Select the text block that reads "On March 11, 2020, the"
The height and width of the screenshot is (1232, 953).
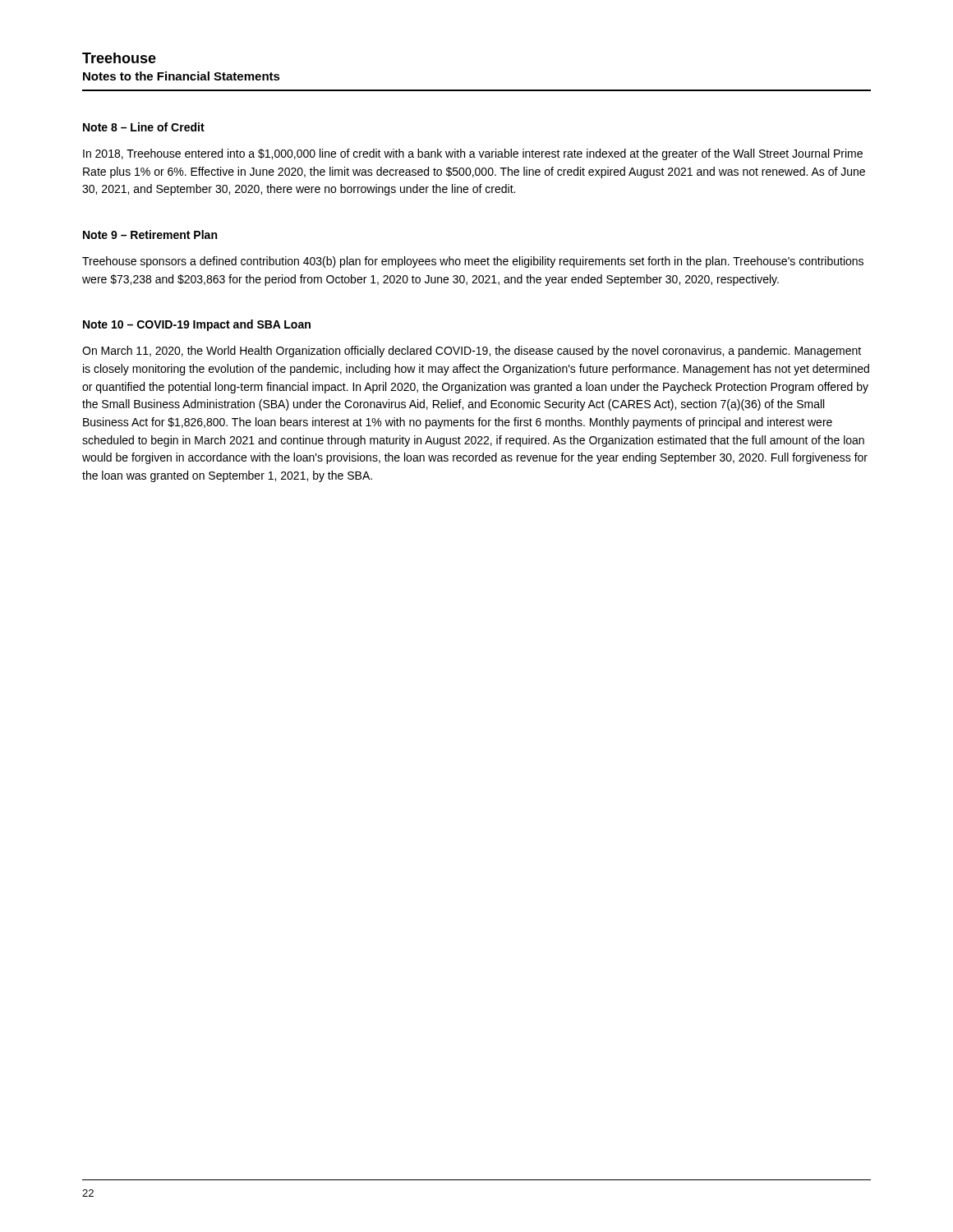click(x=476, y=413)
